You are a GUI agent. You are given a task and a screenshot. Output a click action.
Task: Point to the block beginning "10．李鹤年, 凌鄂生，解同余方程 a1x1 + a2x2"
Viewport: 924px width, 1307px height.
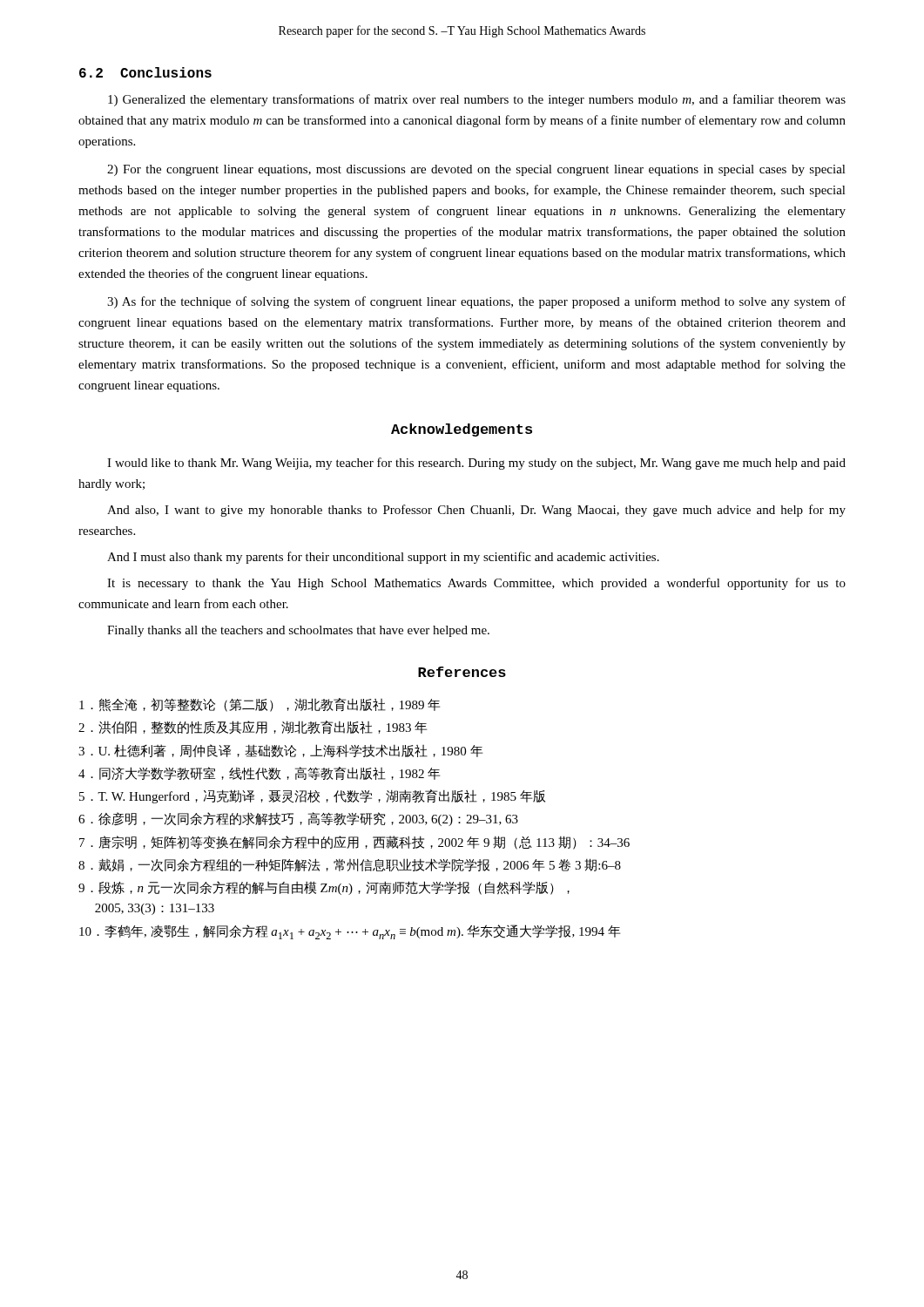click(x=350, y=933)
